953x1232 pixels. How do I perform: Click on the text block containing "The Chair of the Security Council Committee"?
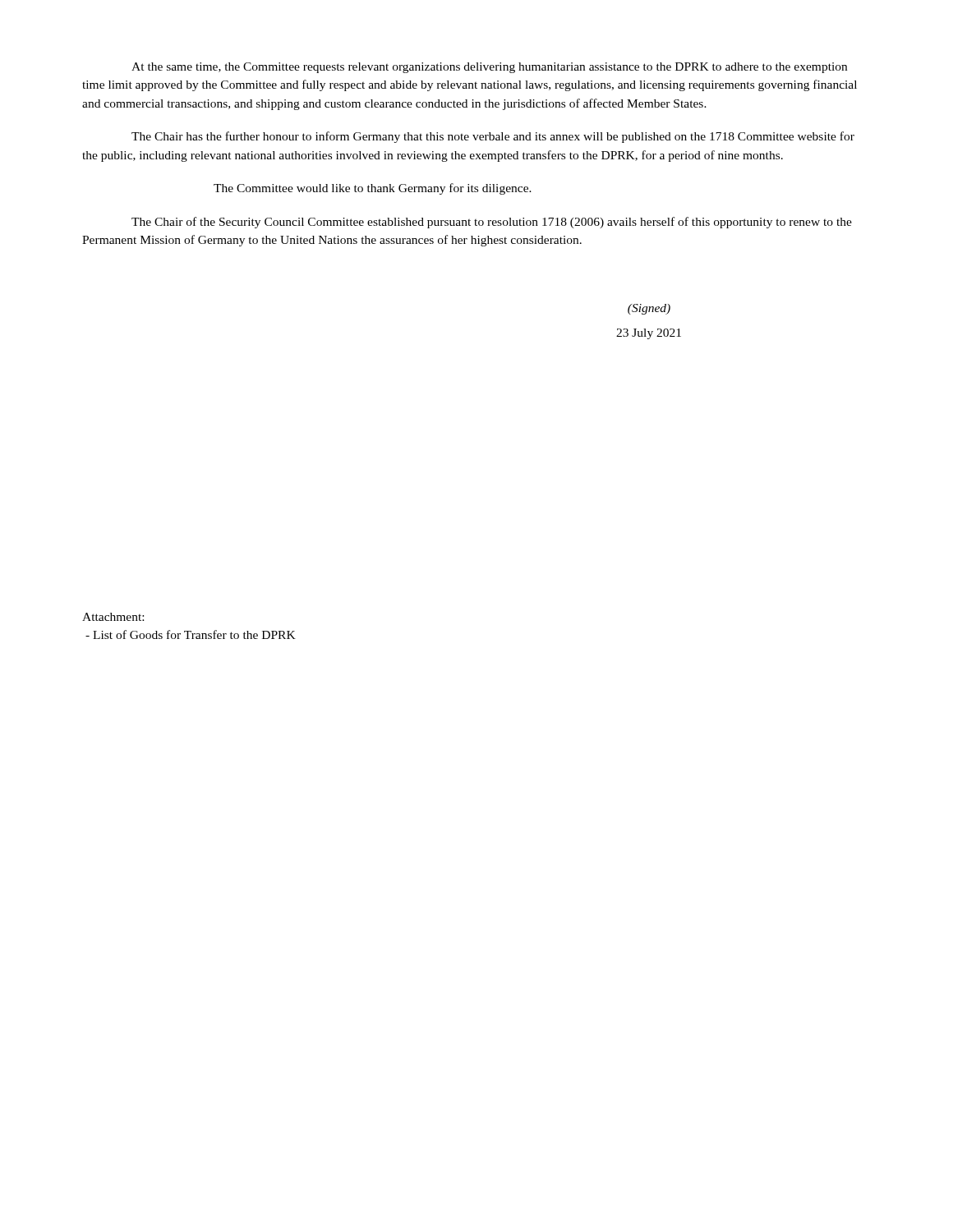(467, 230)
